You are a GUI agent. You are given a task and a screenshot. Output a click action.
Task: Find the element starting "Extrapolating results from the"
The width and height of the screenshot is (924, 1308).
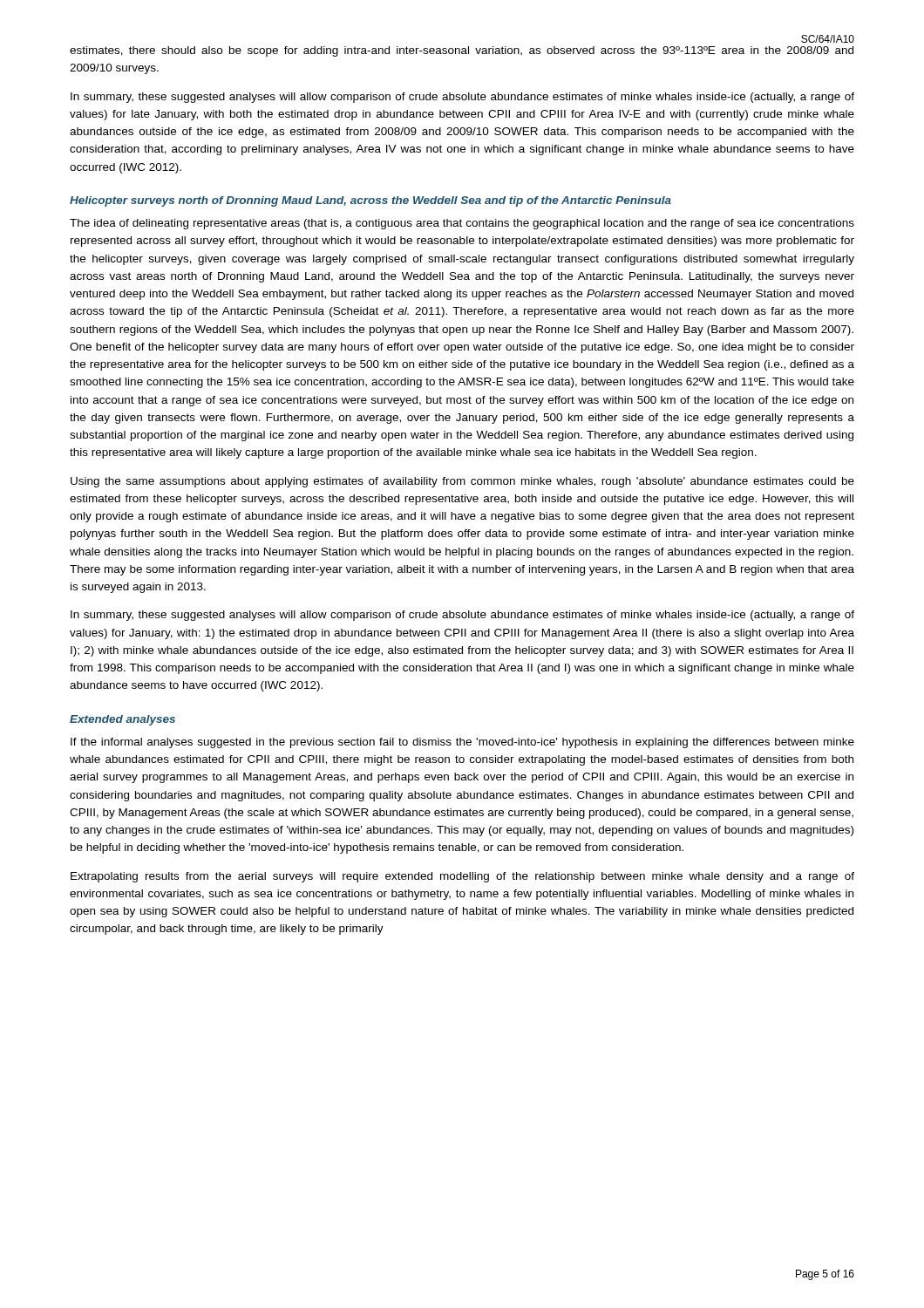click(462, 903)
